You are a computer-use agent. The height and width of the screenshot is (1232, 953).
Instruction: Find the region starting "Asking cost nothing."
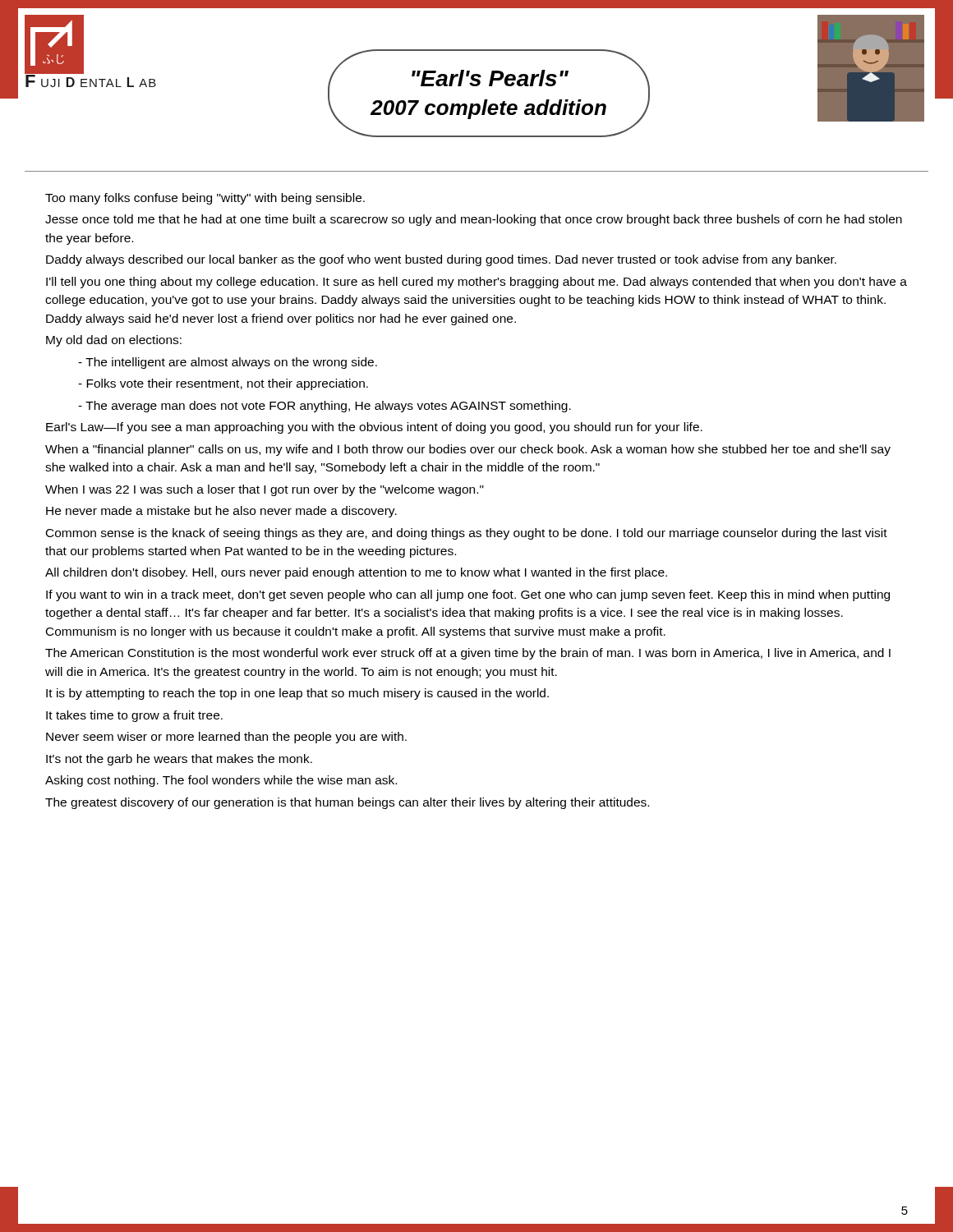(x=221, y=781)
